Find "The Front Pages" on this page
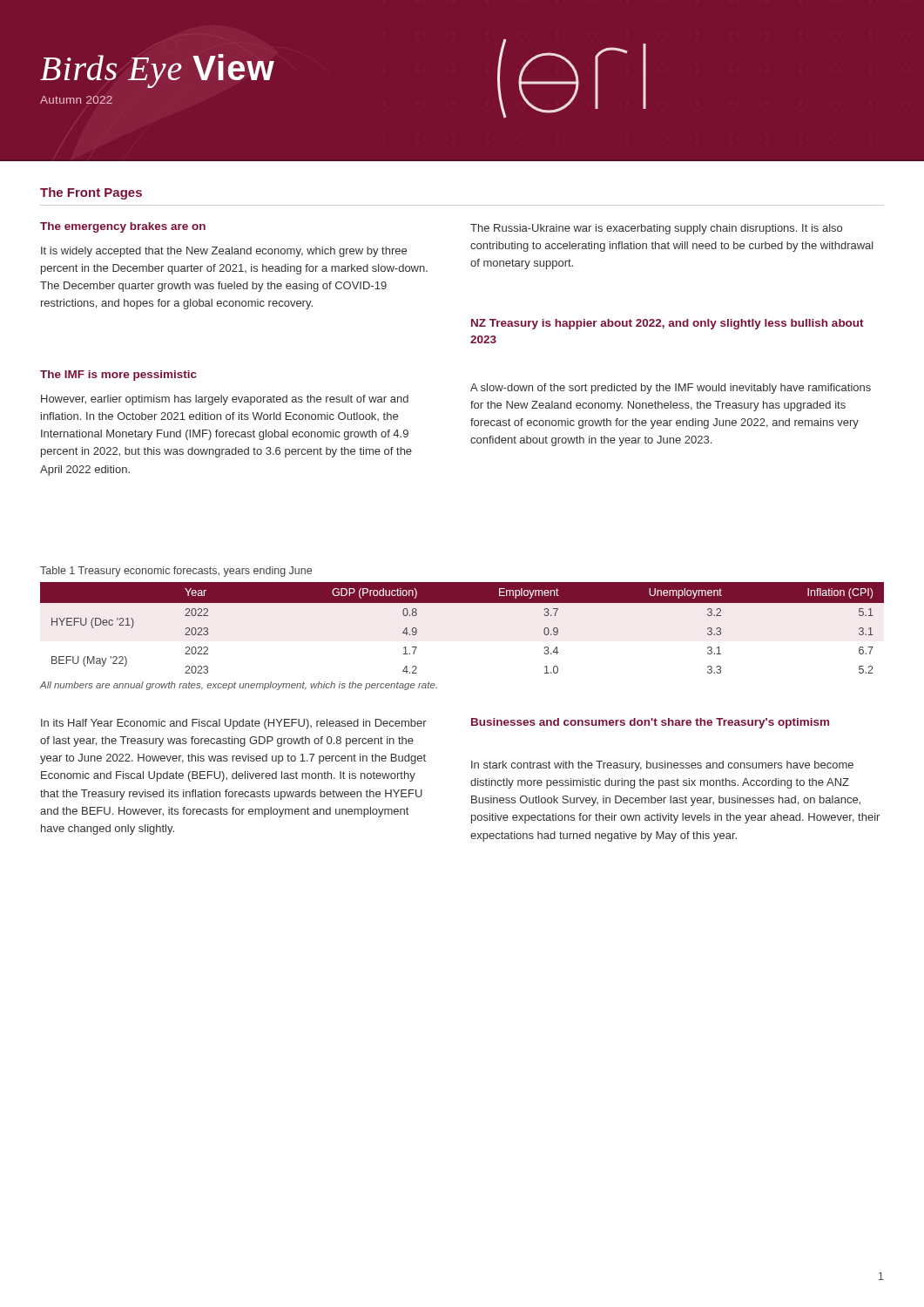924x1307 pixels. [x=91, y=192]
